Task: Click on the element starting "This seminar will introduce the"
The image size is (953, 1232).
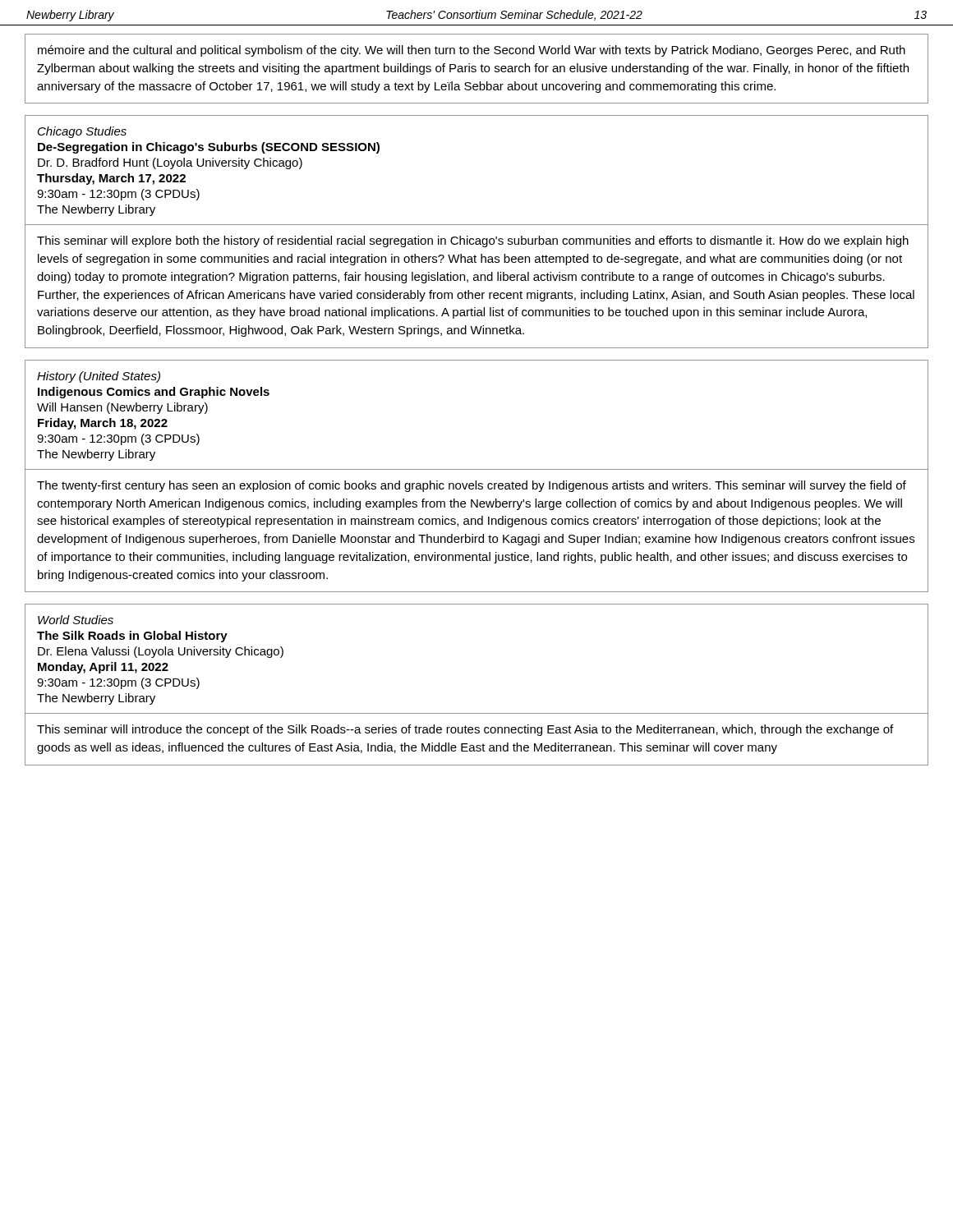Action: click(x=476, y=738)
